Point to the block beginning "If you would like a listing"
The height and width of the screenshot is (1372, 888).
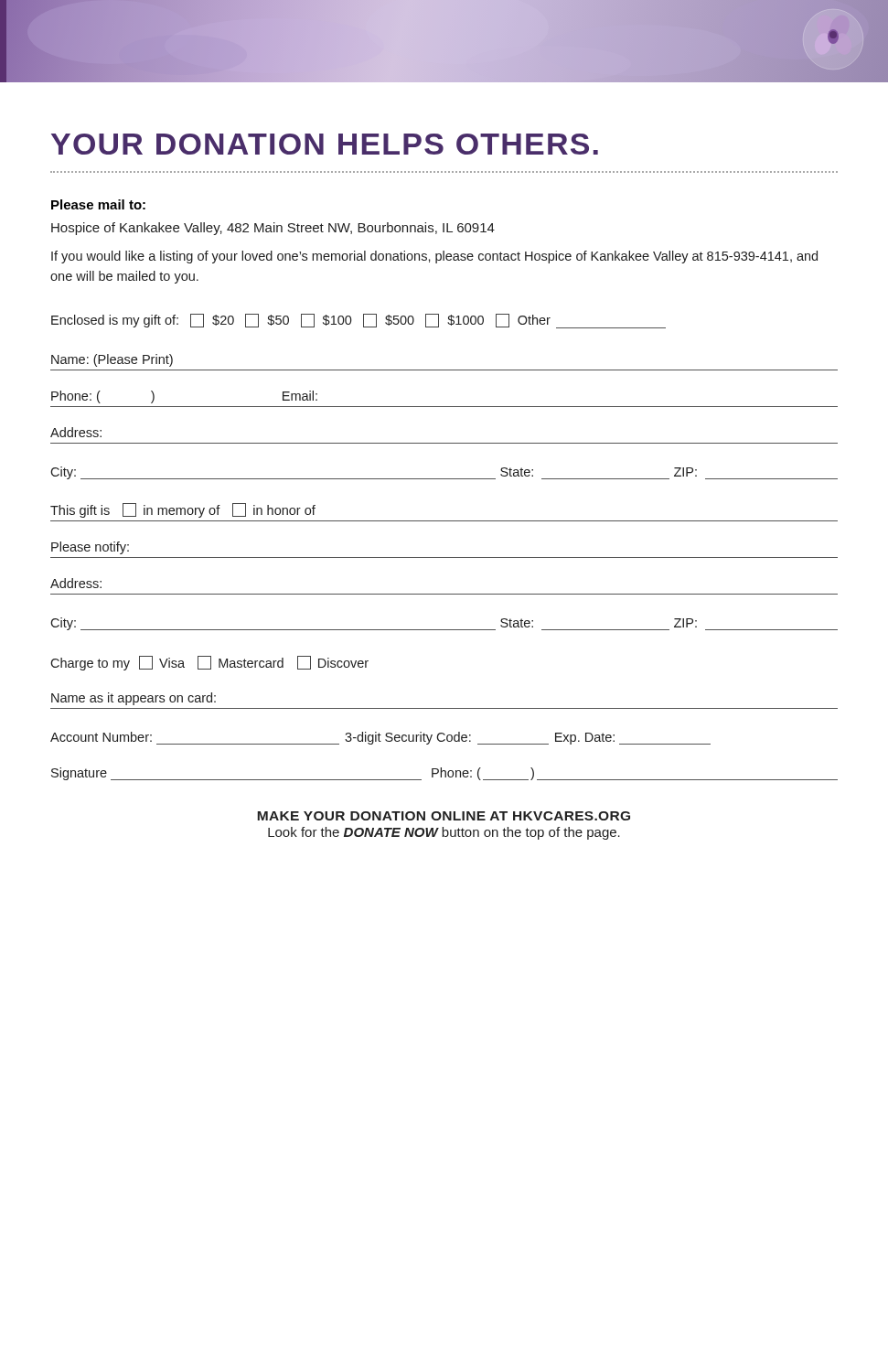click(434, 266)
